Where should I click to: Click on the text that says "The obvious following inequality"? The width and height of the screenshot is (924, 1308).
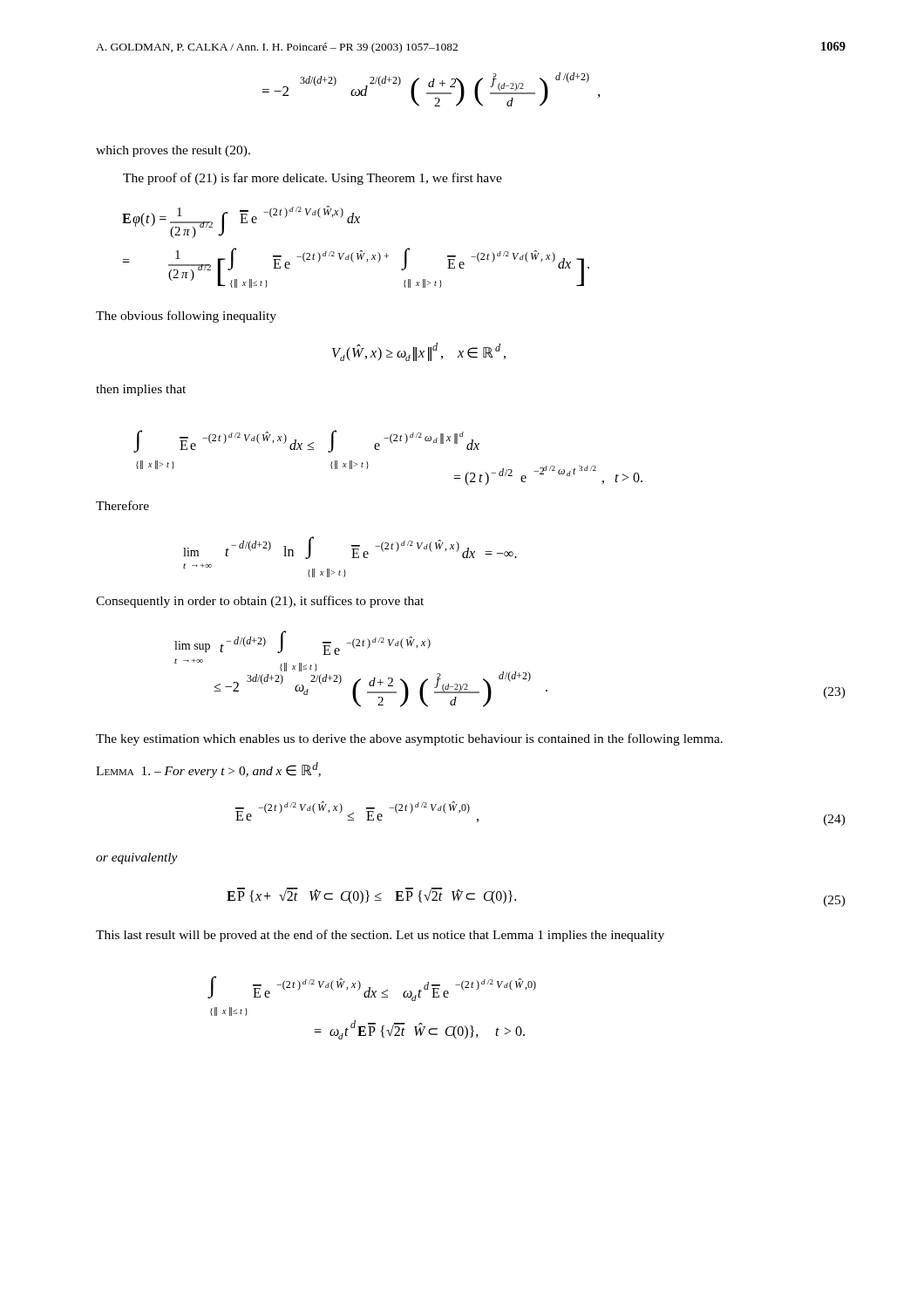186,315
